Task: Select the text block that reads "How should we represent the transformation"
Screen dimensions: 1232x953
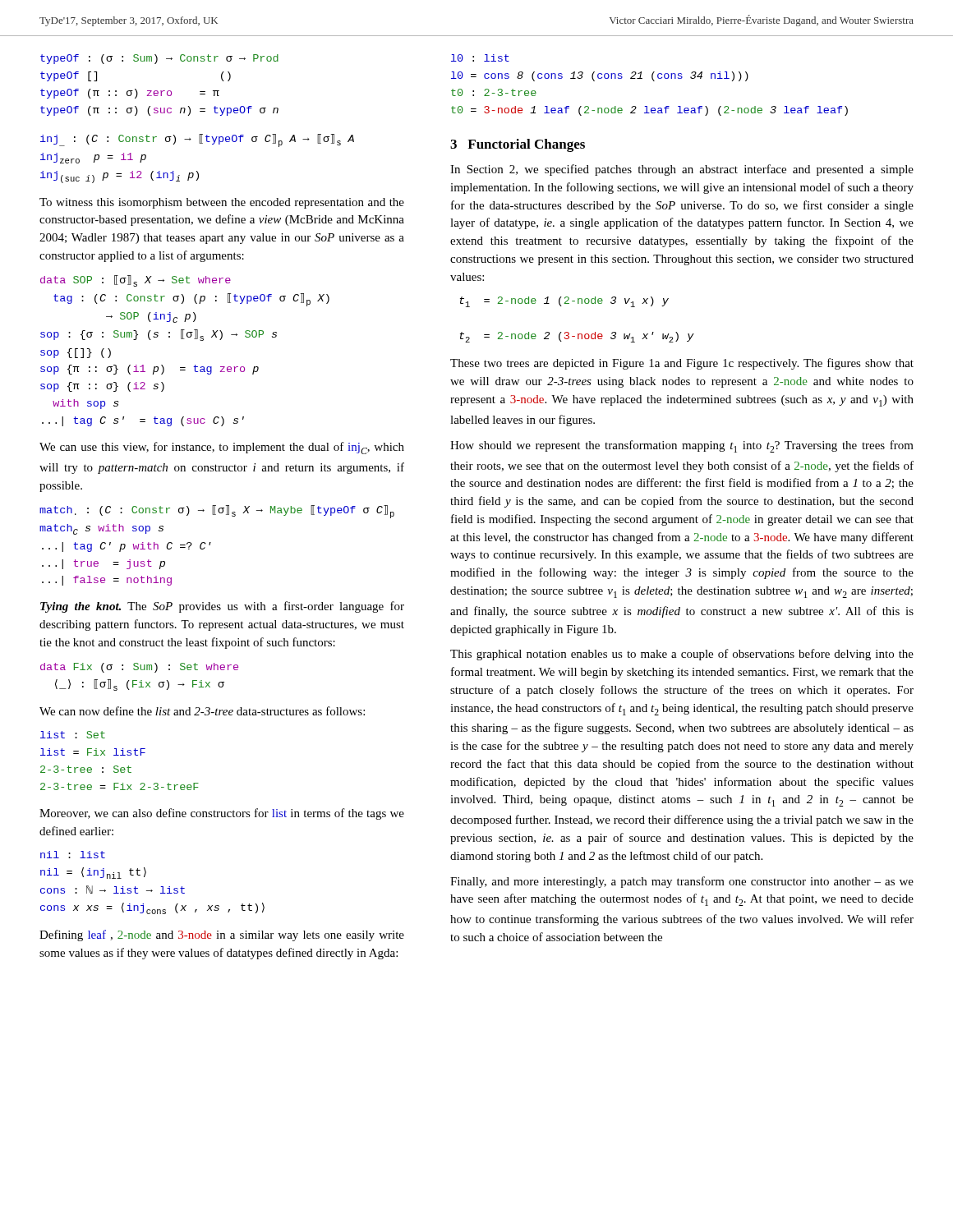Action: click(682, 538)
